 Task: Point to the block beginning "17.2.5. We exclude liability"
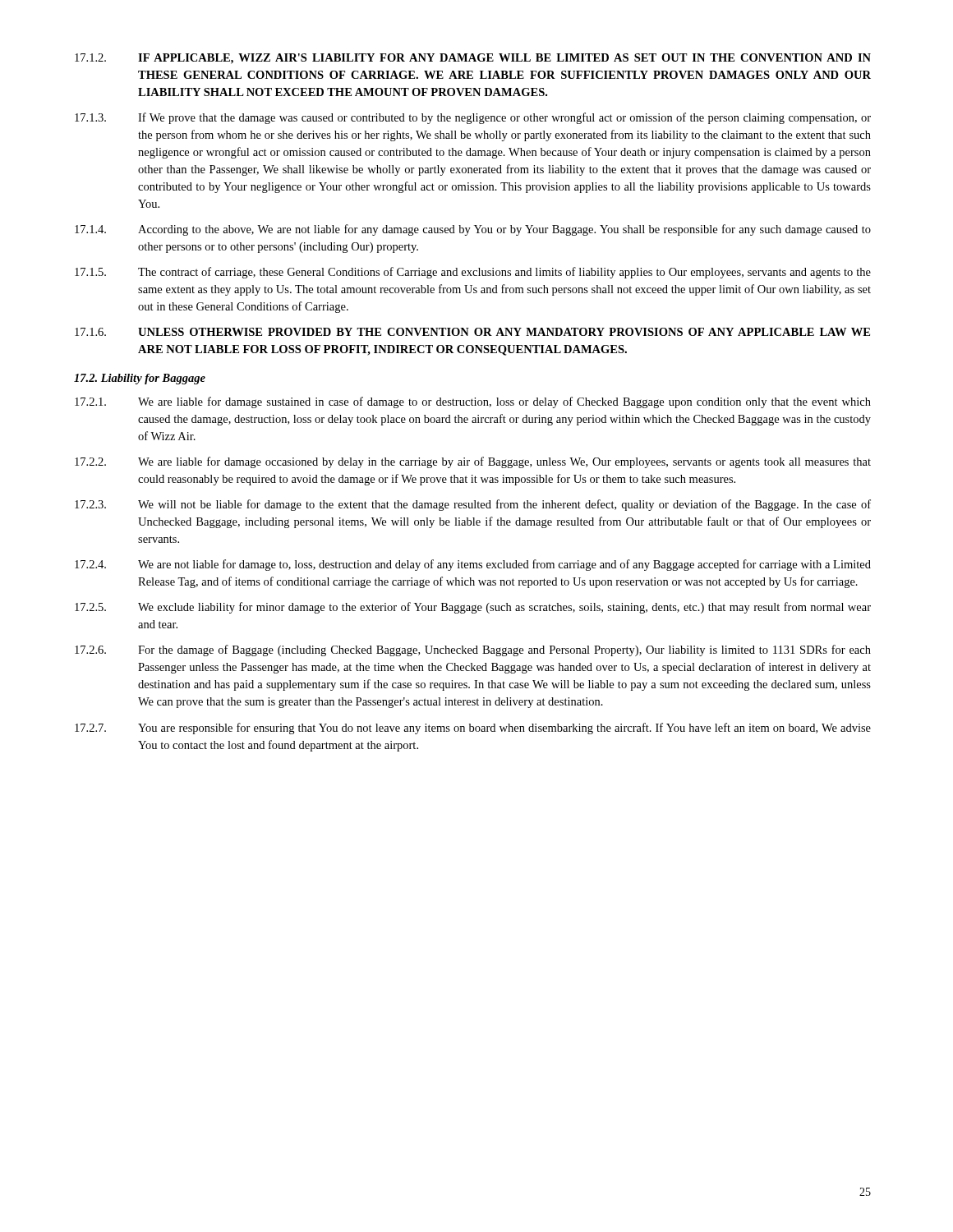point(472,616)
